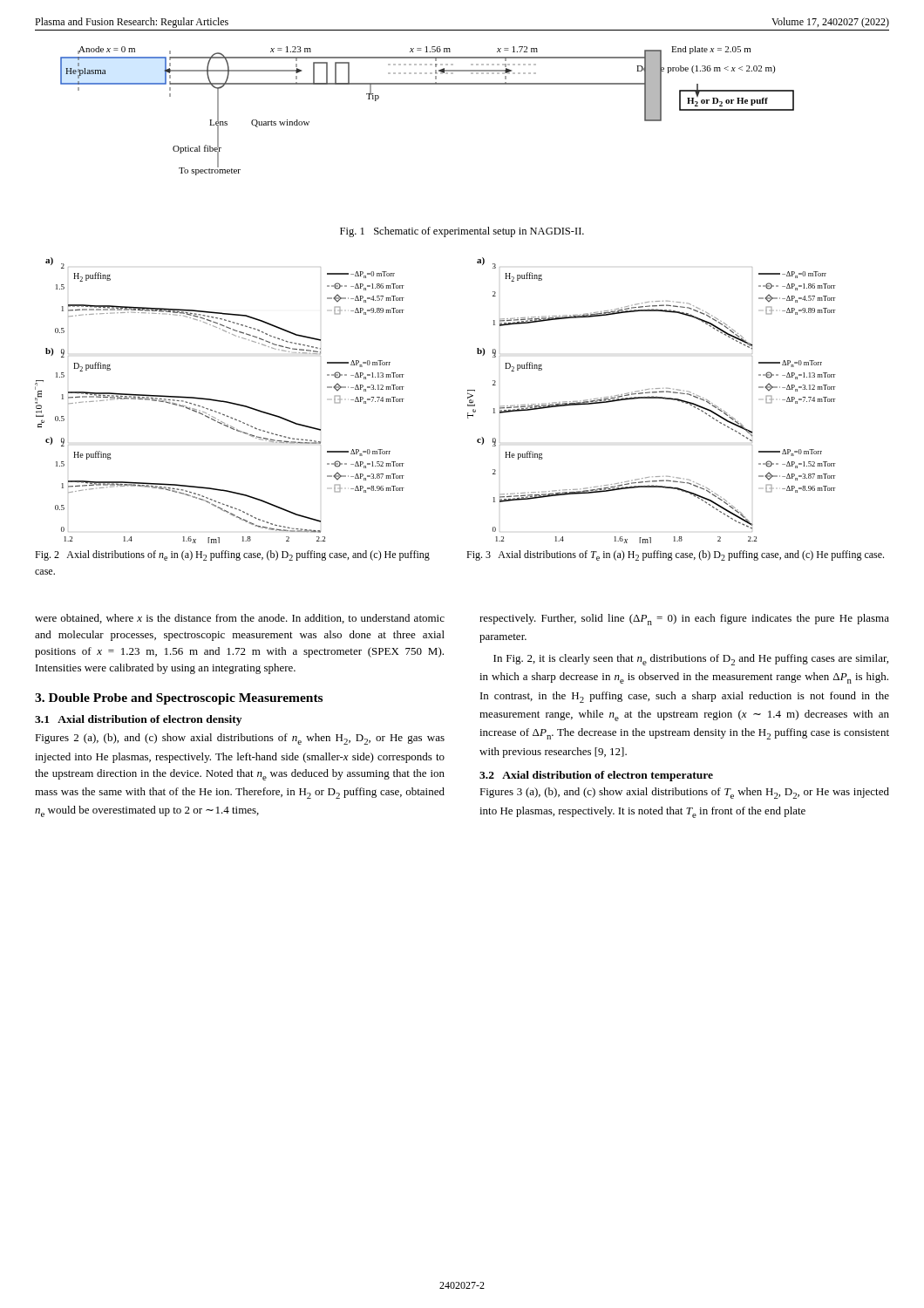Click on the schematic
Screen dimensions: 1308x924
coord(462,130)
